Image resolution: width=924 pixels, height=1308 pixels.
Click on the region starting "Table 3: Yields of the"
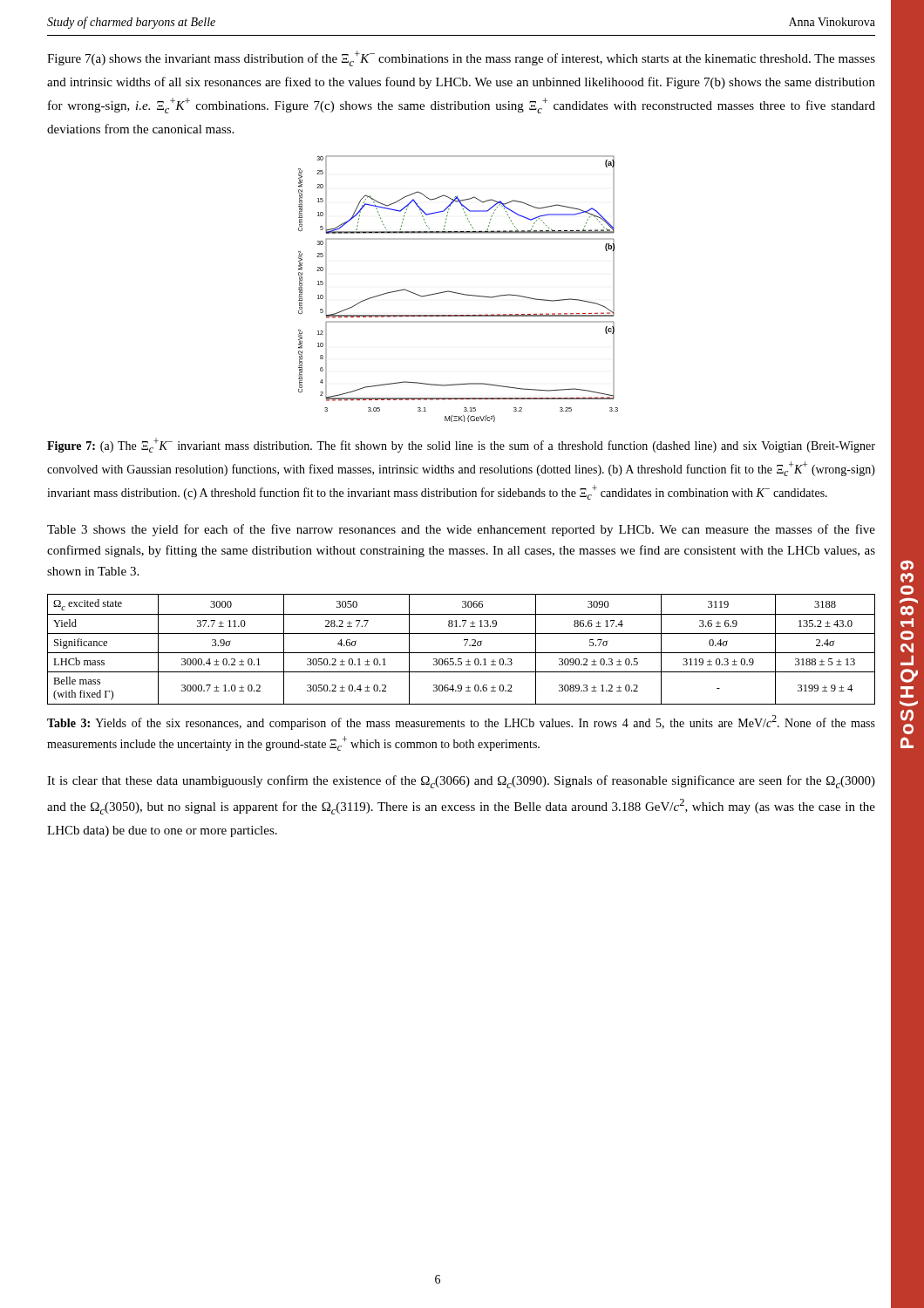pos(461,734)
